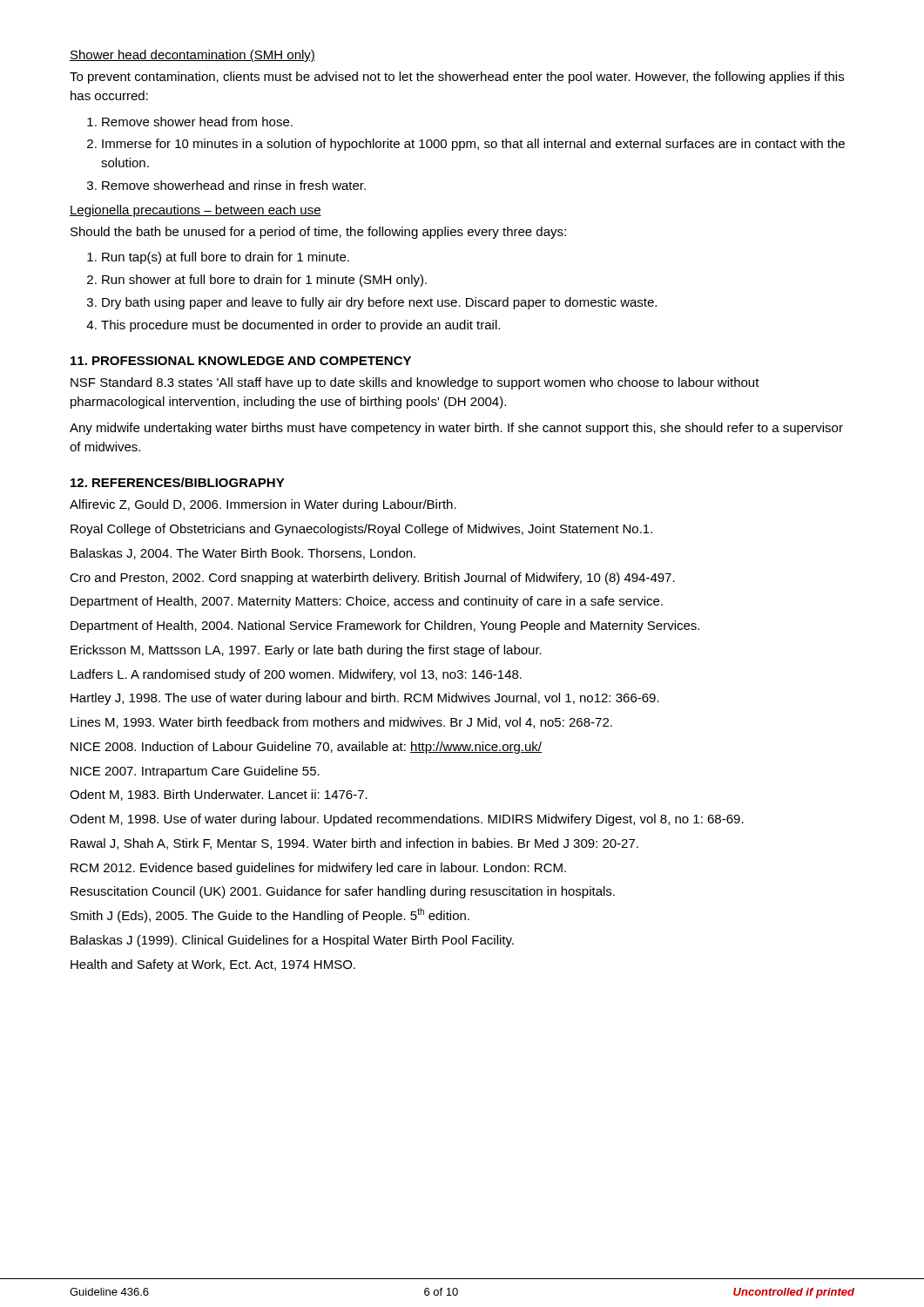
Task: Find the block on this page that starts "To prevent contamination, clients must be advised not"
Action: tap(462, 86)
